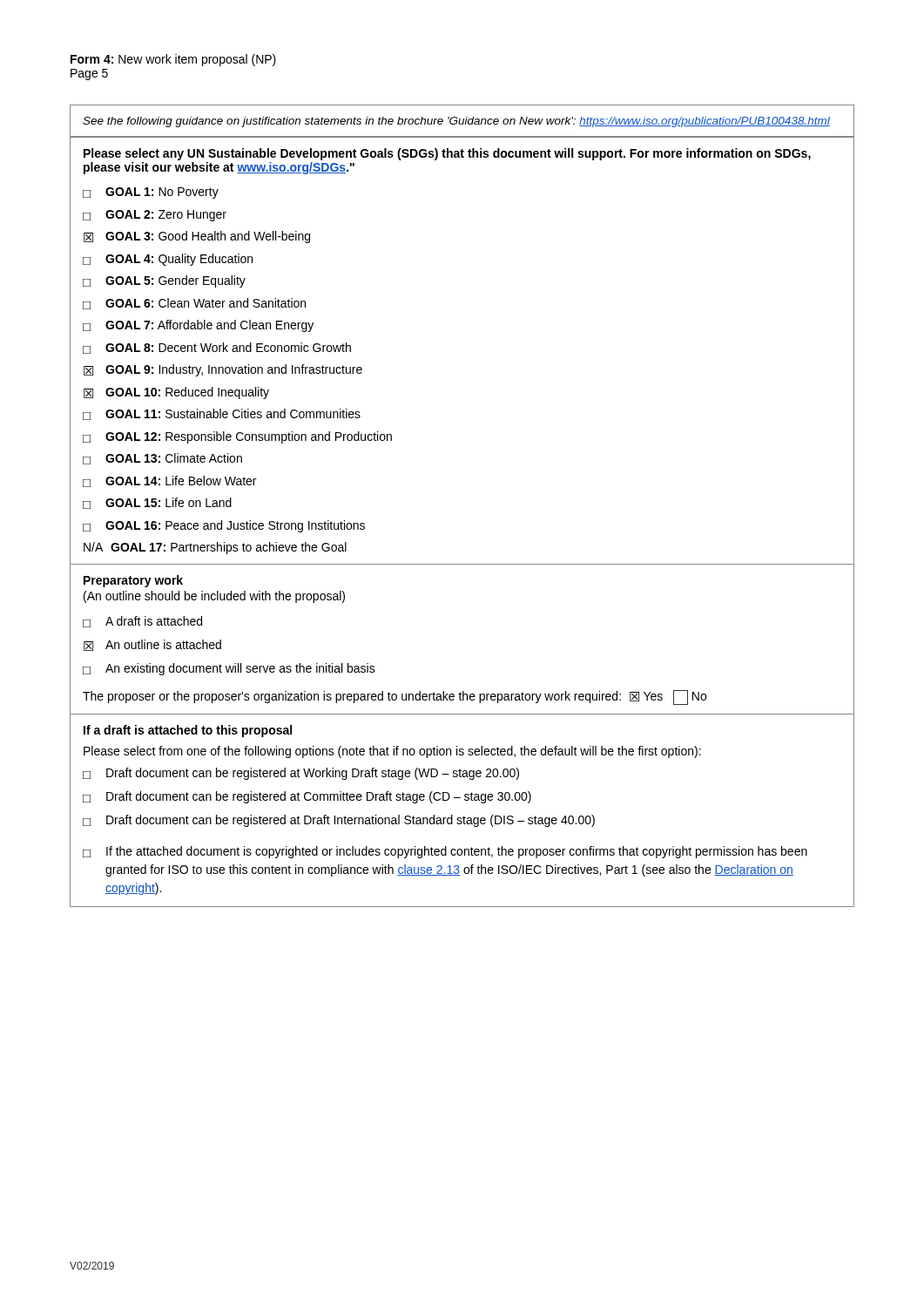
Task: Select the text starting "□ A draft is attached"
Action: click(143, 623)
